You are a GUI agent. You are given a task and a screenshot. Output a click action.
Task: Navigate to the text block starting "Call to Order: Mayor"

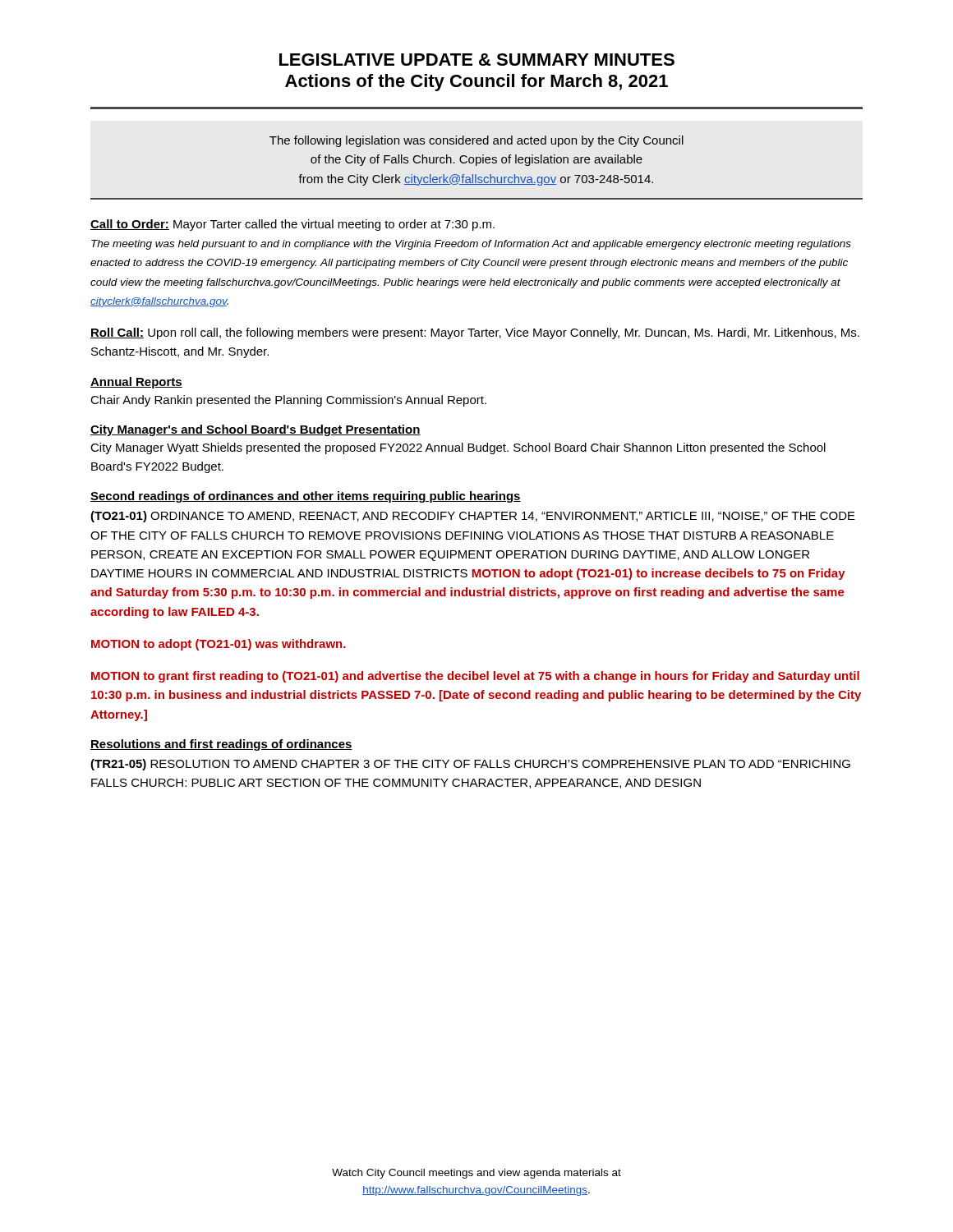tap(471, 262)
